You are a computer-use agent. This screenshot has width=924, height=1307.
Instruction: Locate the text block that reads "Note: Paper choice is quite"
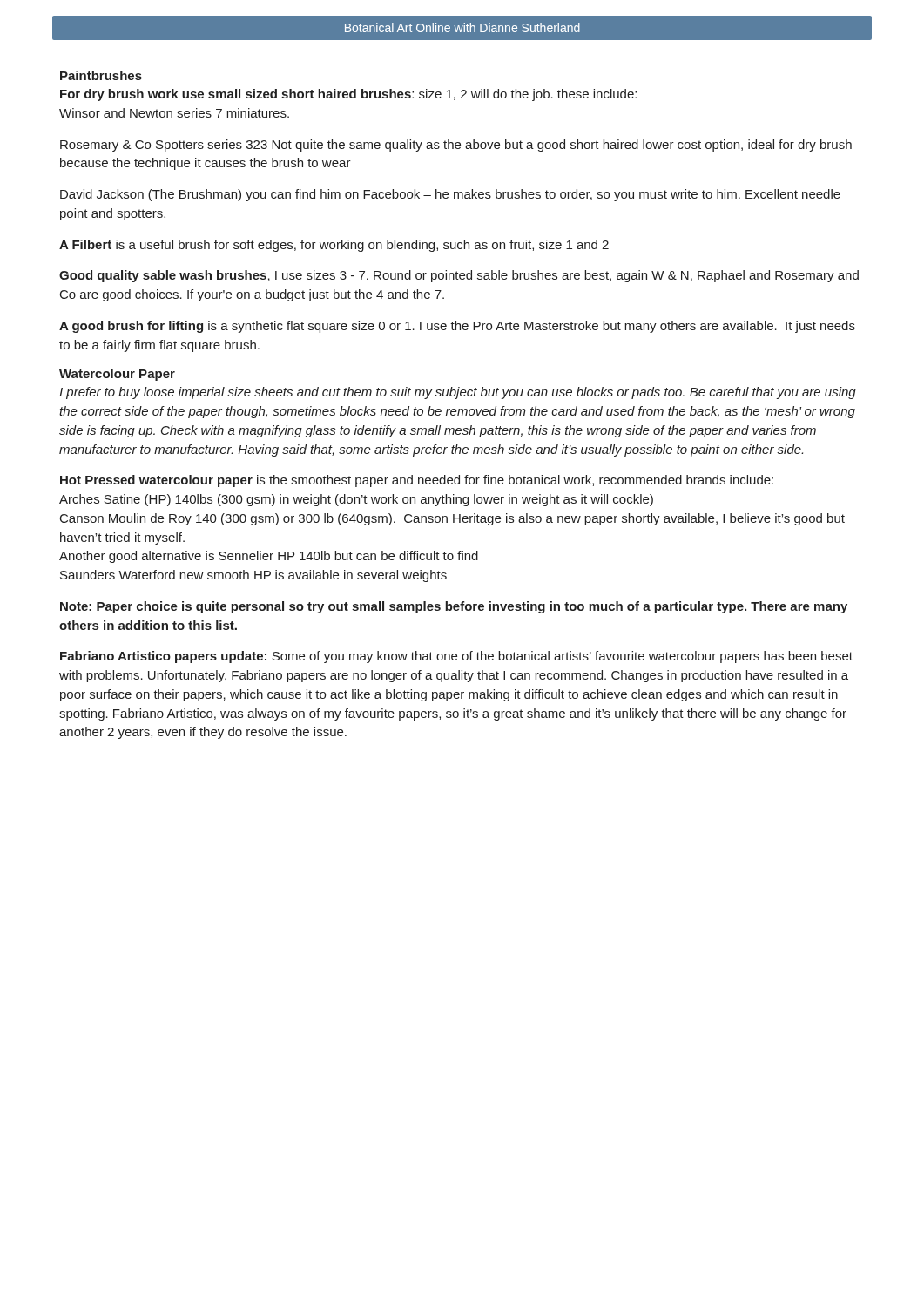click(462, 616)
